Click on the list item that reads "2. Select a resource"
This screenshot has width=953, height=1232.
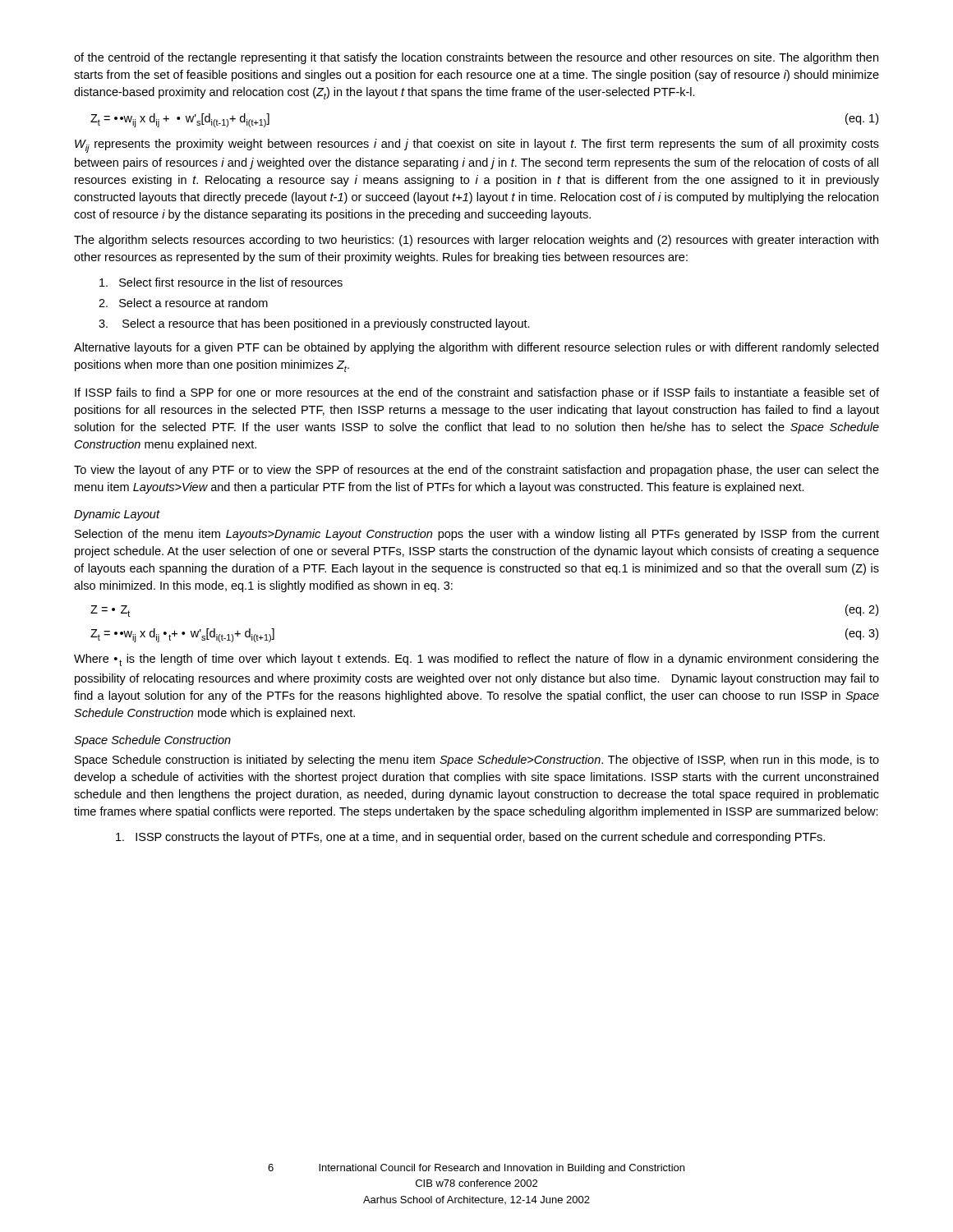[x=183, y=303]
